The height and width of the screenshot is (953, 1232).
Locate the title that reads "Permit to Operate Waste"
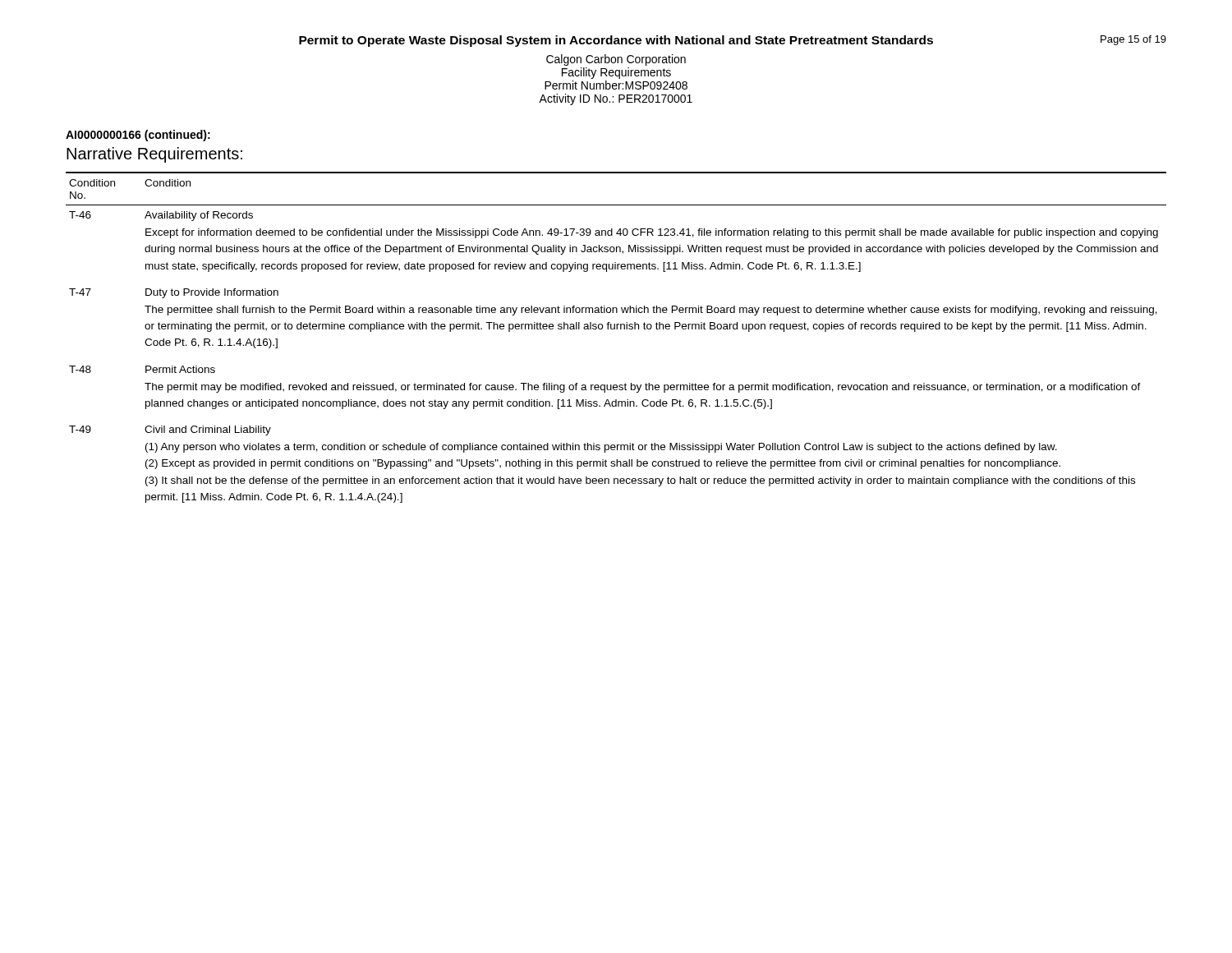tap(616, 40)
